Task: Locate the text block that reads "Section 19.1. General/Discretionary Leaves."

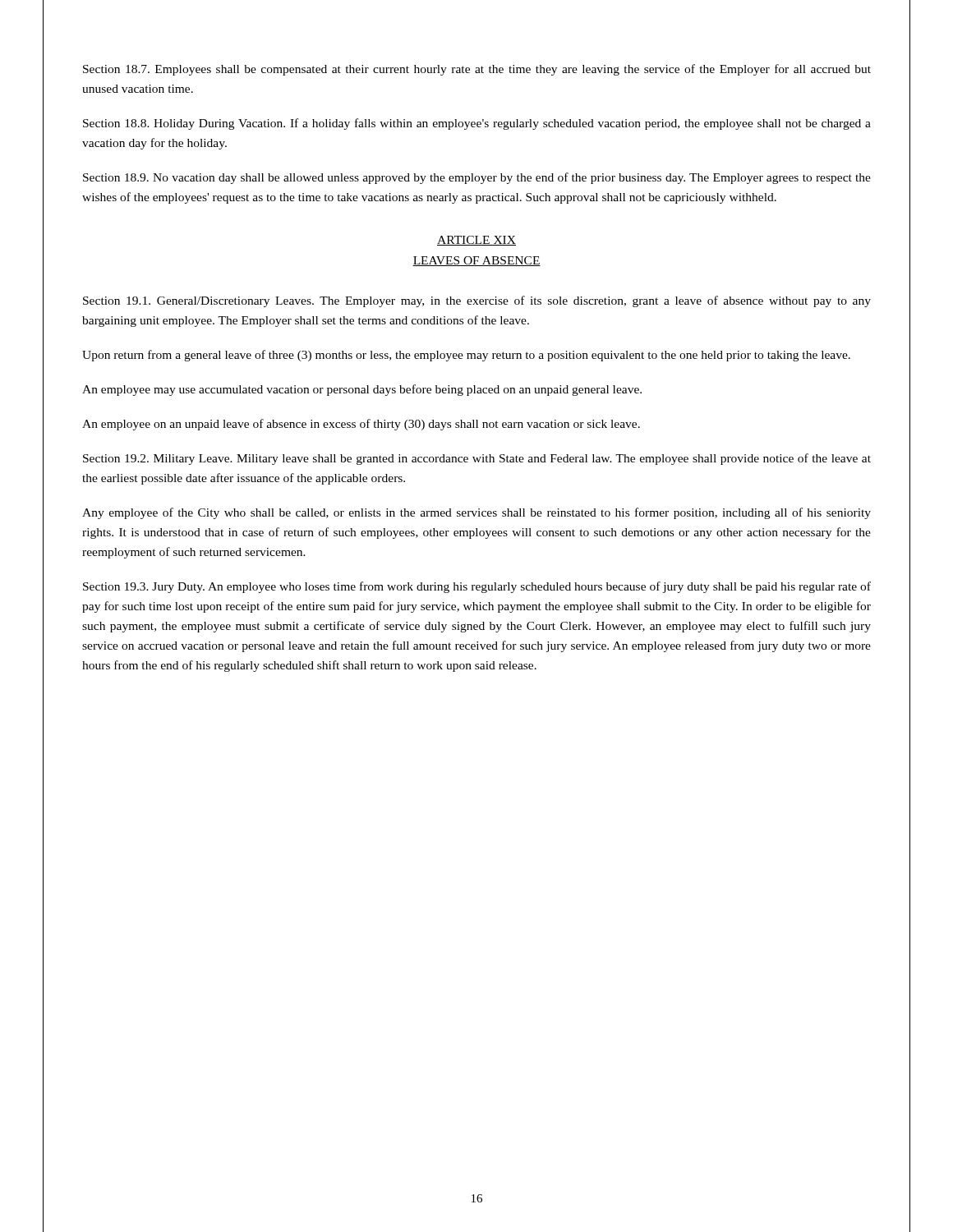Action: [476, 310]
